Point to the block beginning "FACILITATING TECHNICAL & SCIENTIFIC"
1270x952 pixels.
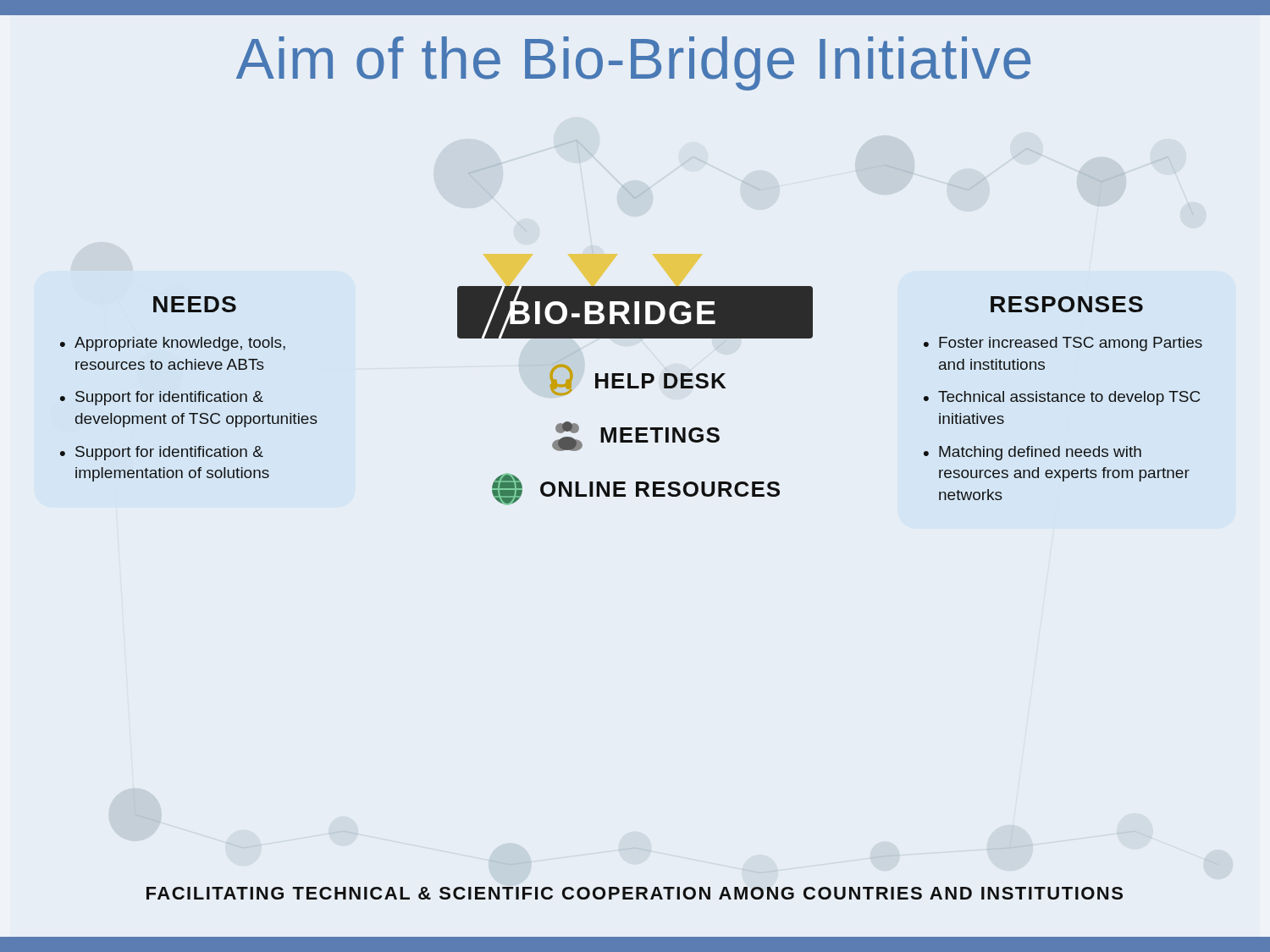635,893
